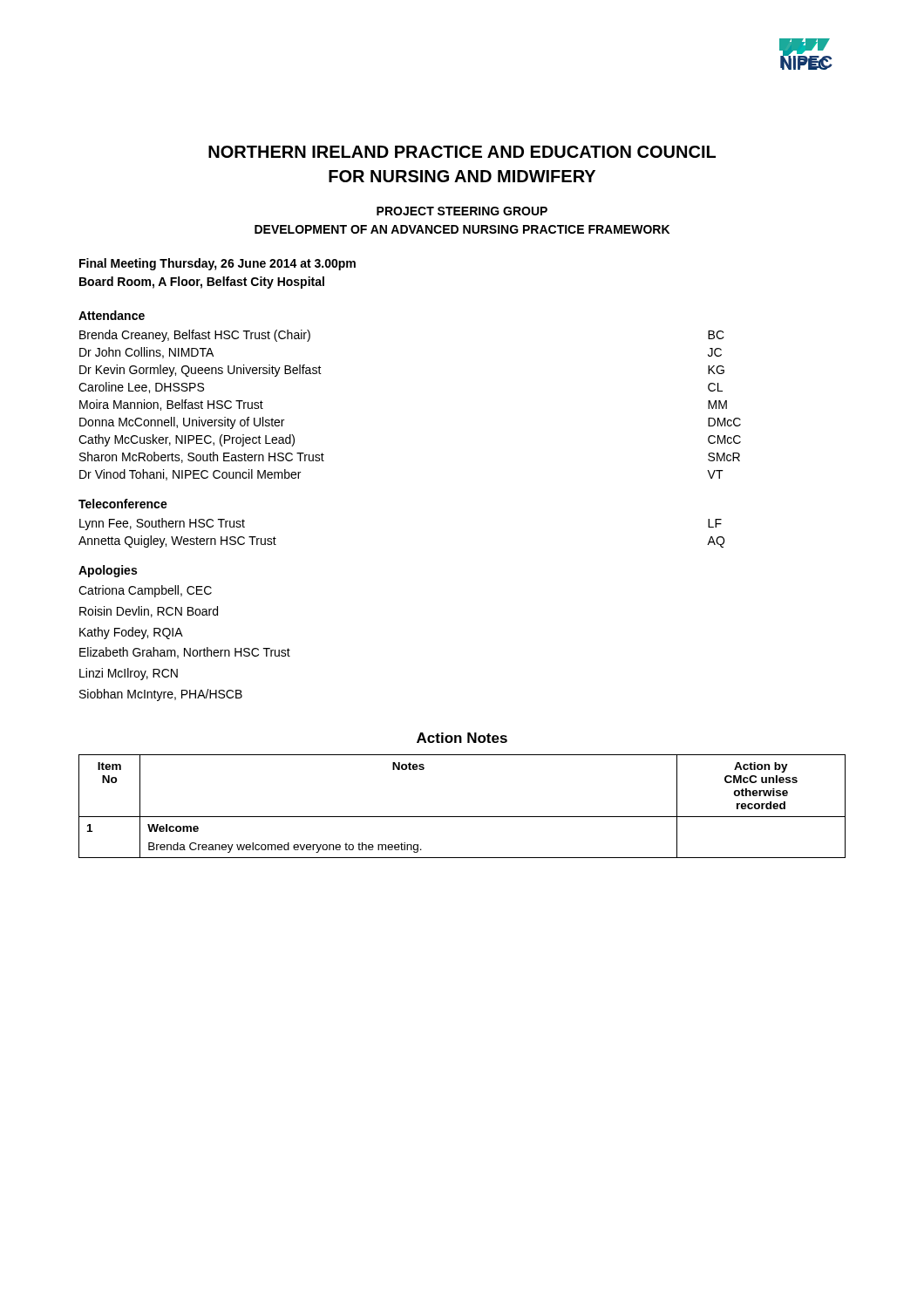The height and width of the screenshot is (1308, 924).
Task: Click where it says "Roisin Devlin, RCN Board"
Action: click(x=149, y=611)
